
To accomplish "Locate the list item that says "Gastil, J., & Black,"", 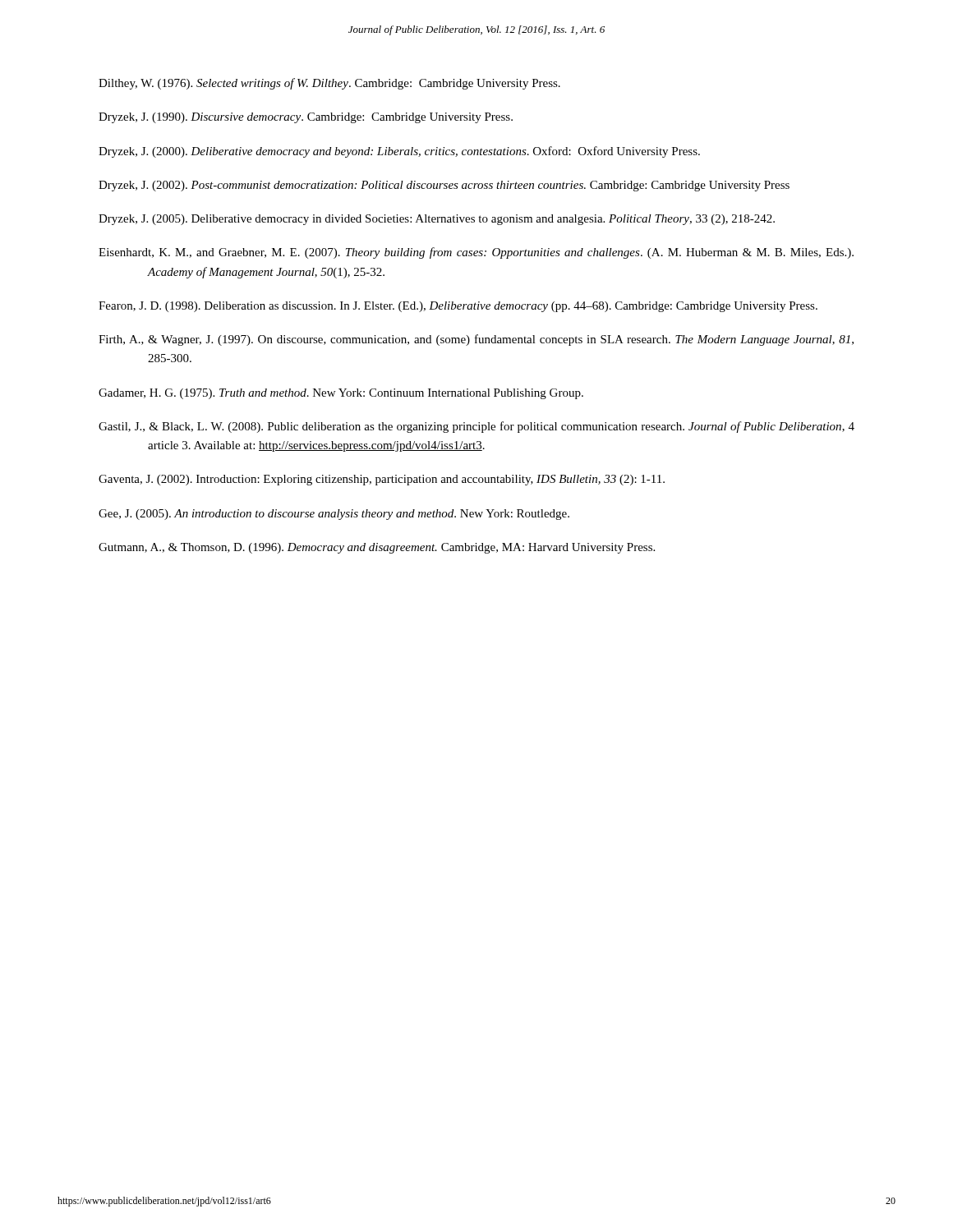I will tap(476, 436).
